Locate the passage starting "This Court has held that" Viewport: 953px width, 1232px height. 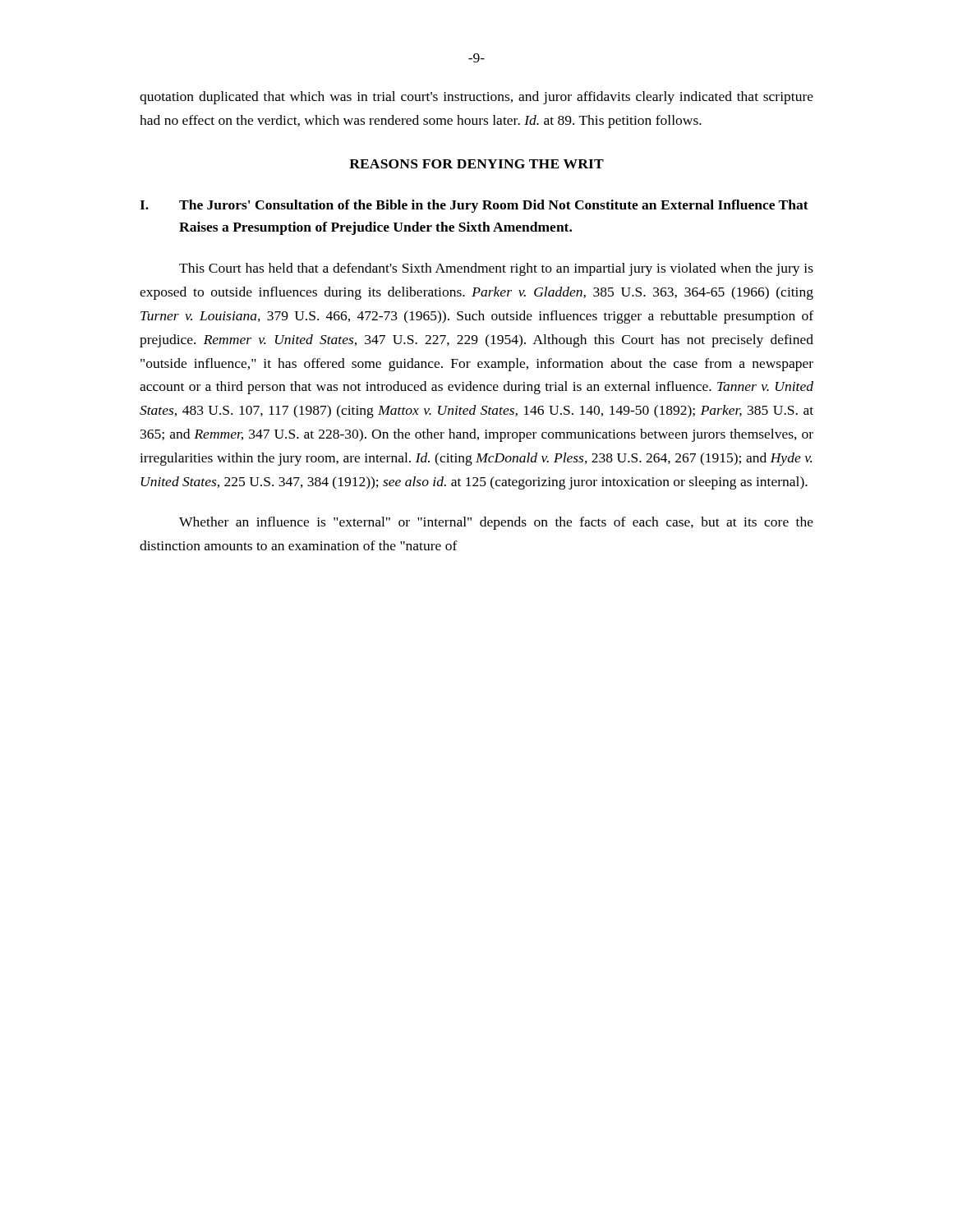click(476, 374)
